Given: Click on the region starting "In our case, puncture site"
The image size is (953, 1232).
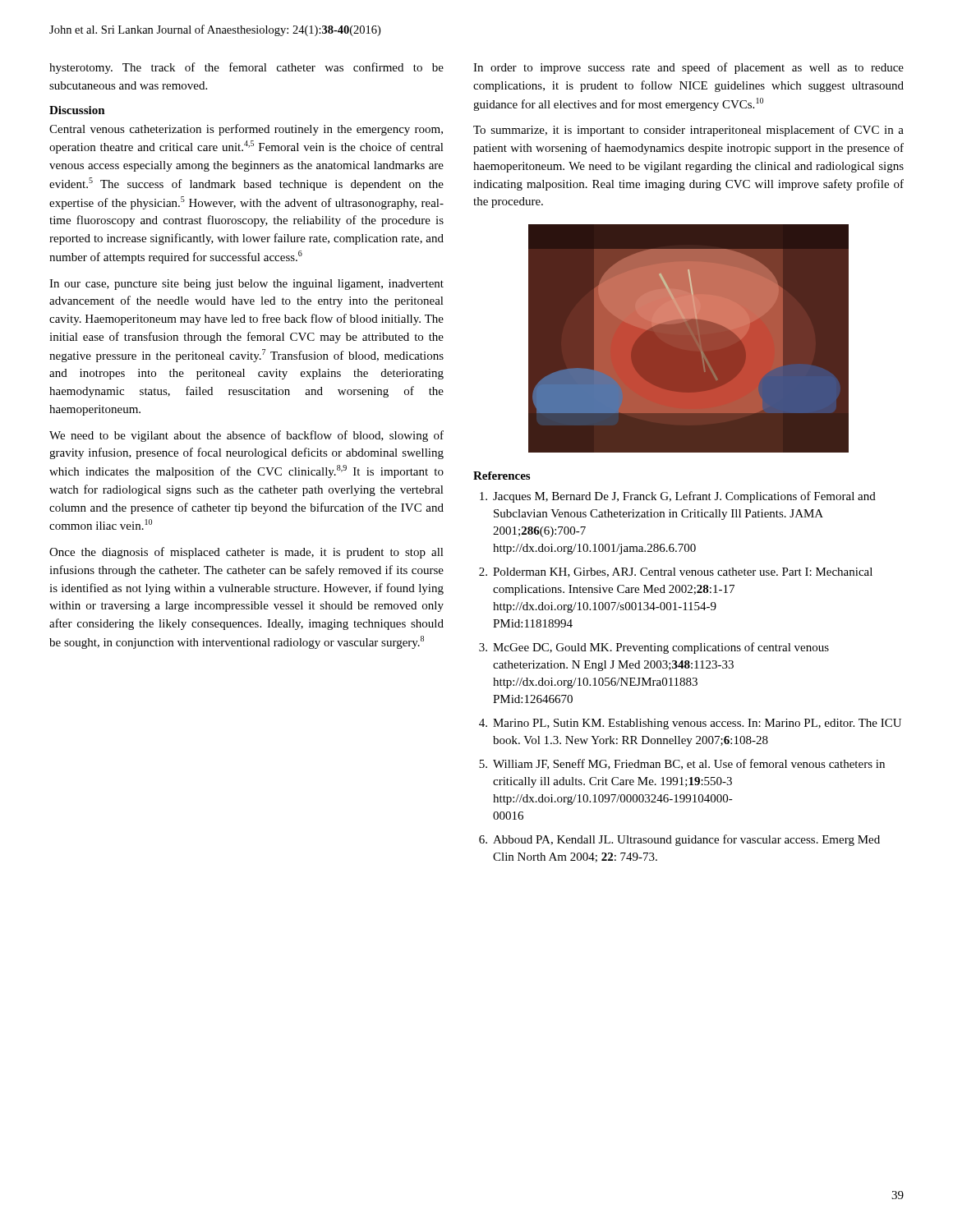Looking at the screenshot, I should (x=246, y=347).
